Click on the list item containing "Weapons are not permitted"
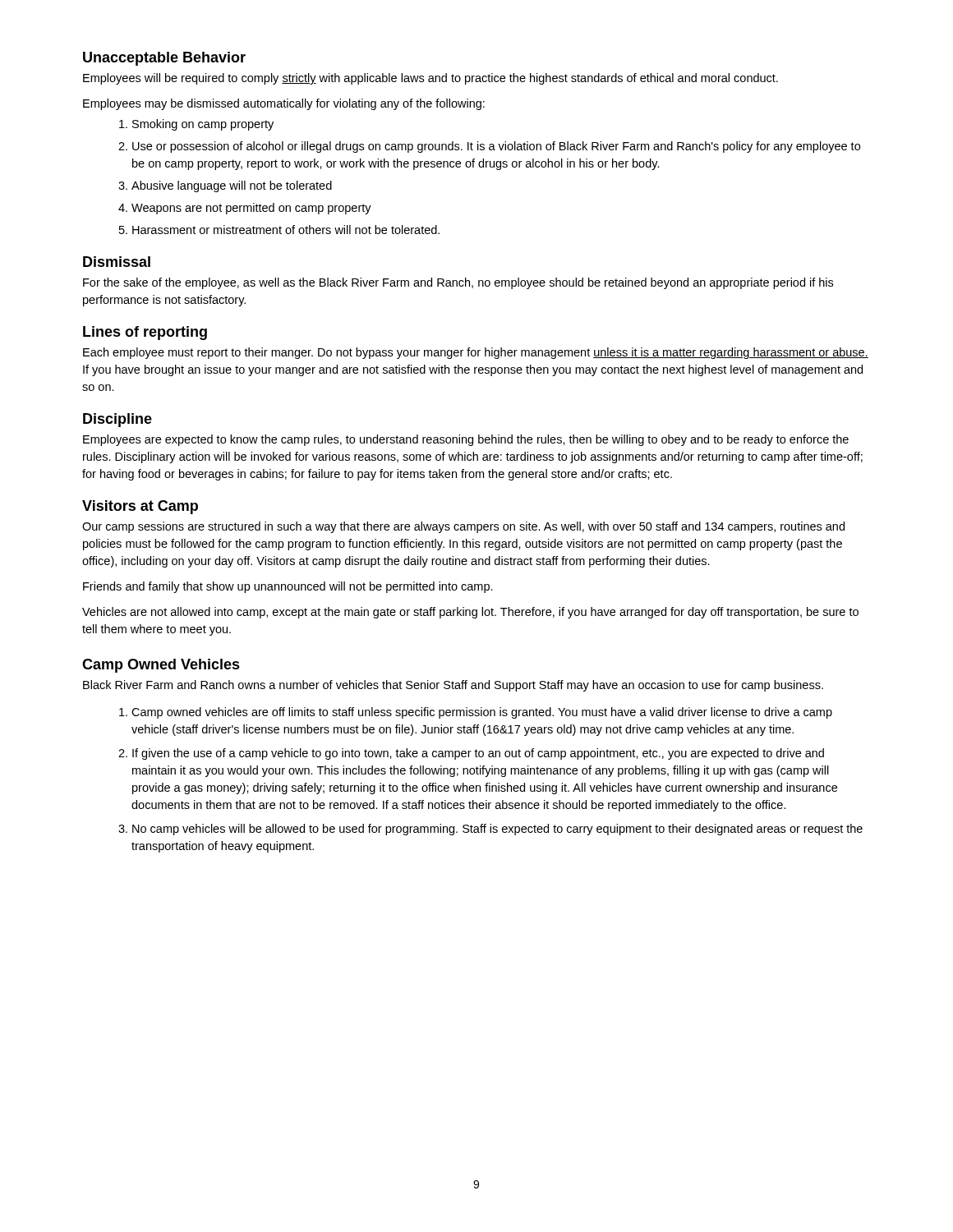The width and height of the screenshot is (953, 1232). 251,208
